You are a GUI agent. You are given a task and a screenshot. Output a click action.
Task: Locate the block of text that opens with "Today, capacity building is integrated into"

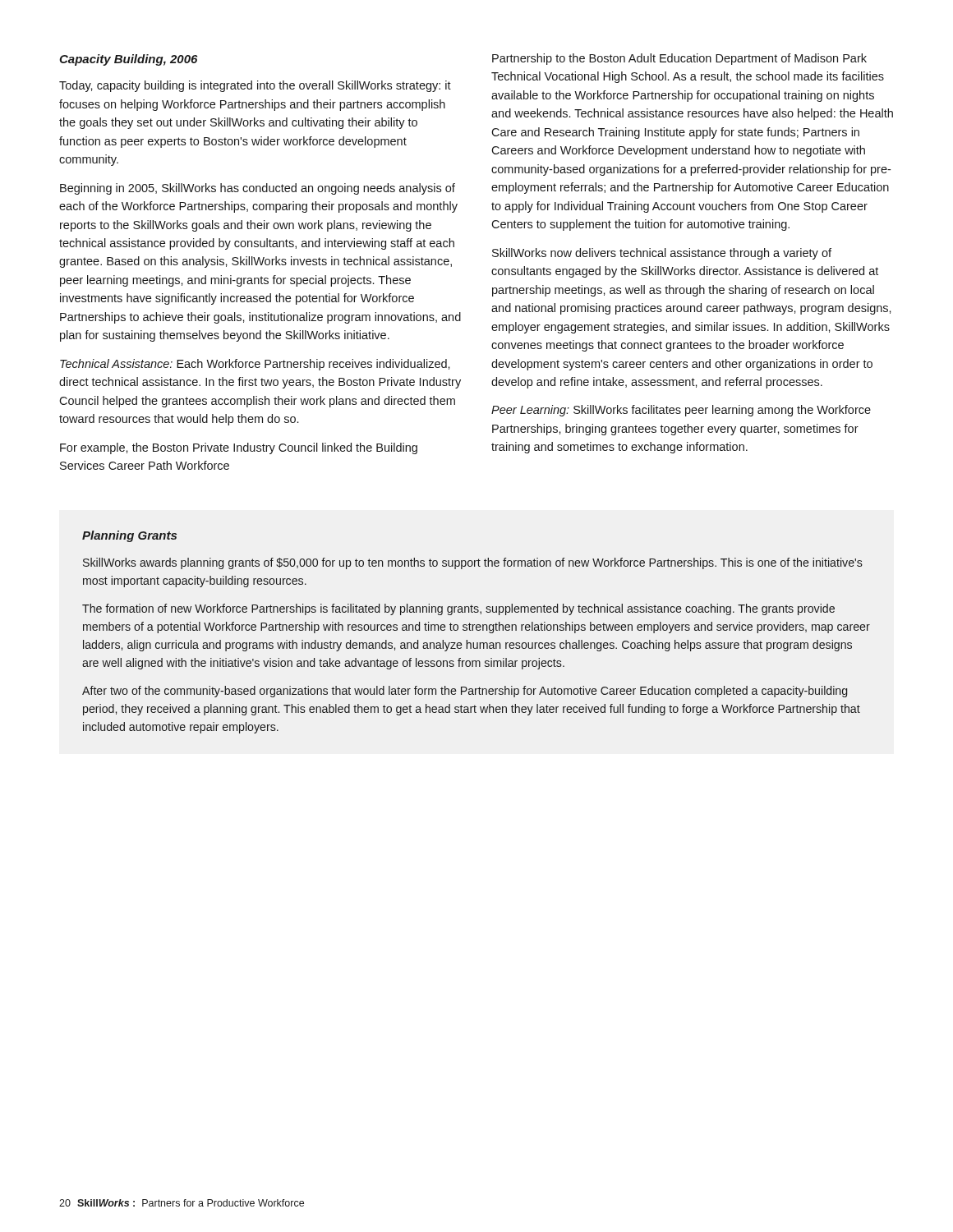260,276
